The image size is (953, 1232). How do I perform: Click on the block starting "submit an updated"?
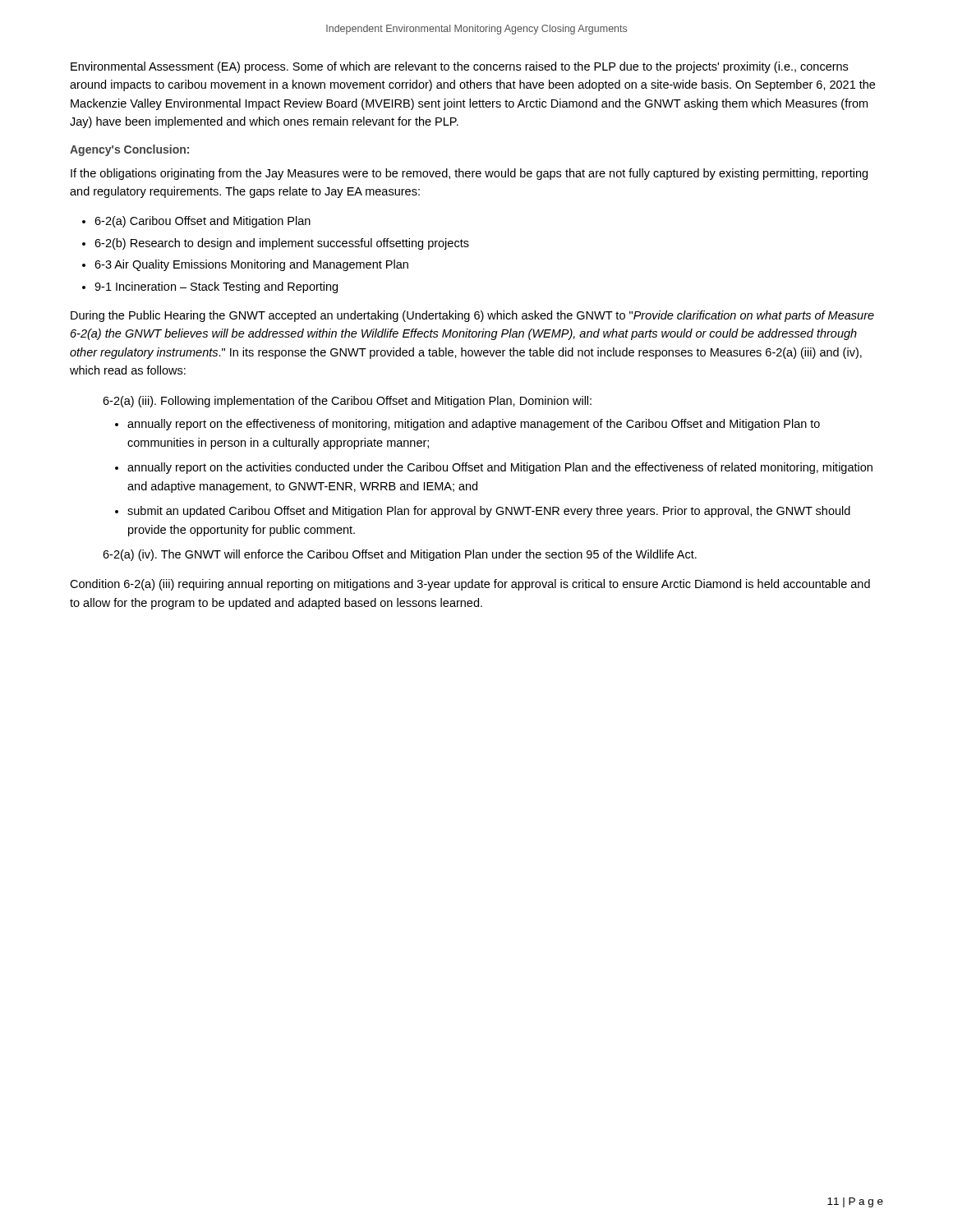coord(489,520)
